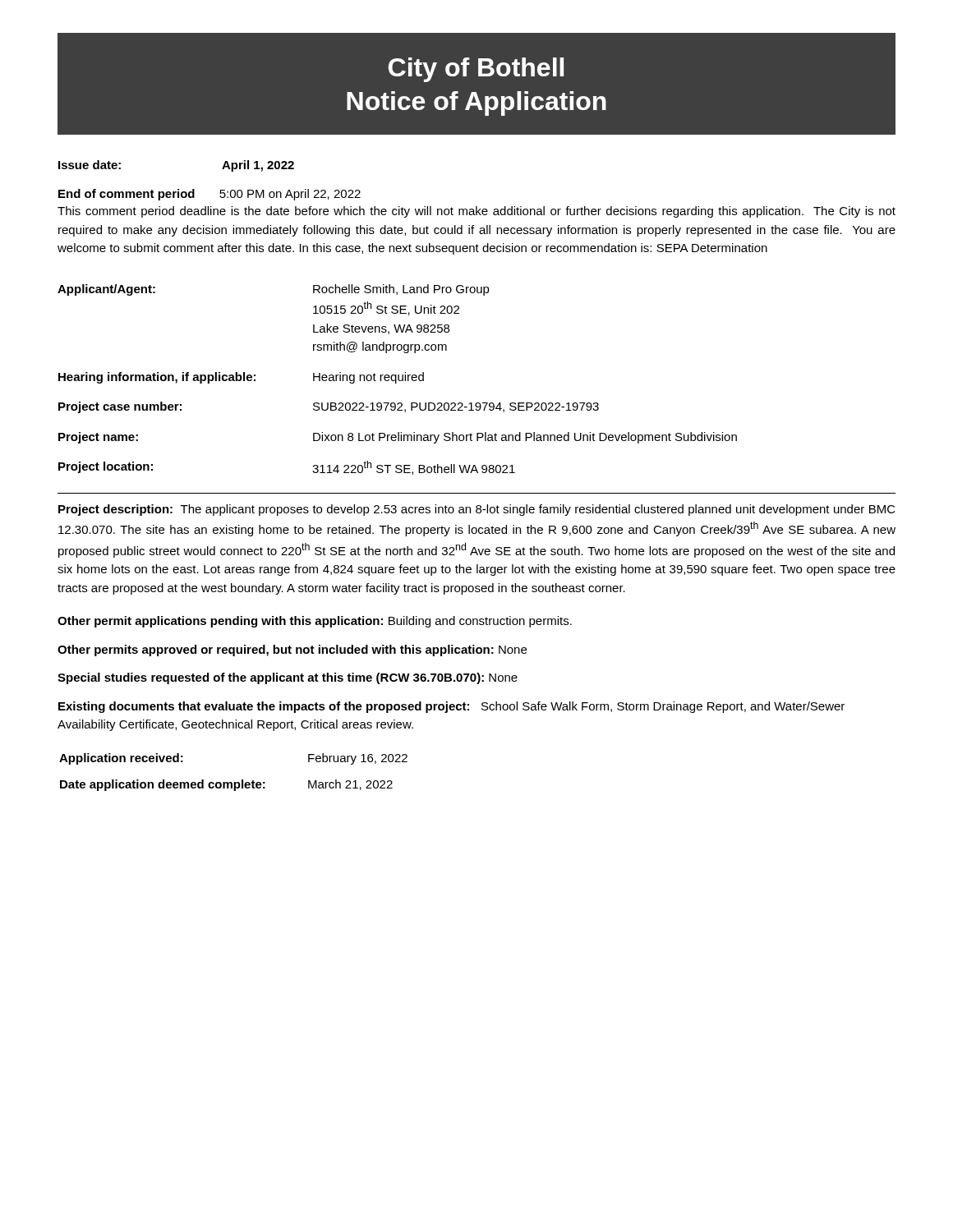Select the text block starting "Project name: Dixon 8"
953x1232 pixels.
pyautogui.click(x=476, y=437)
